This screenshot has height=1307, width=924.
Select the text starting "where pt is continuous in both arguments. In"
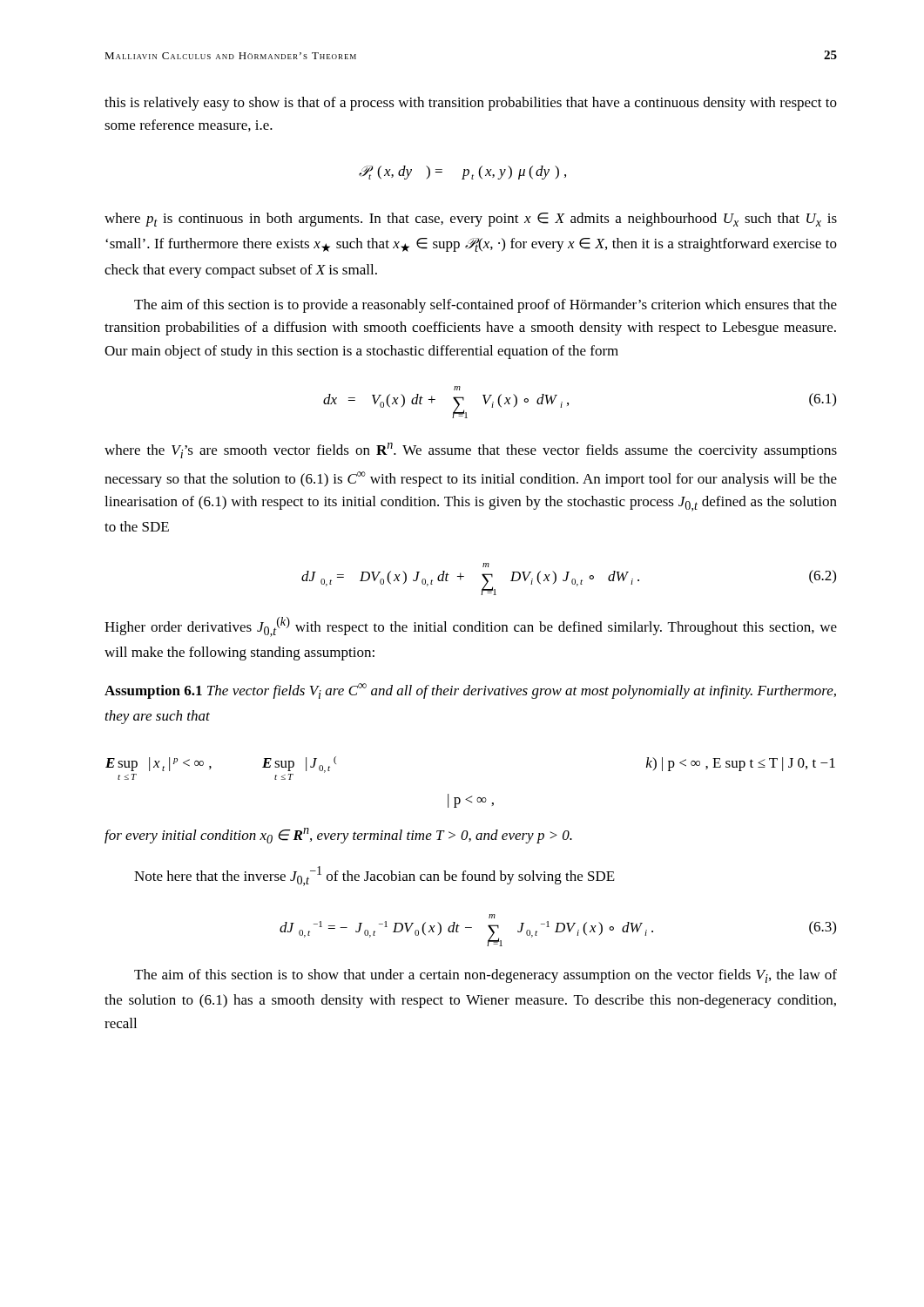(471, 244)
